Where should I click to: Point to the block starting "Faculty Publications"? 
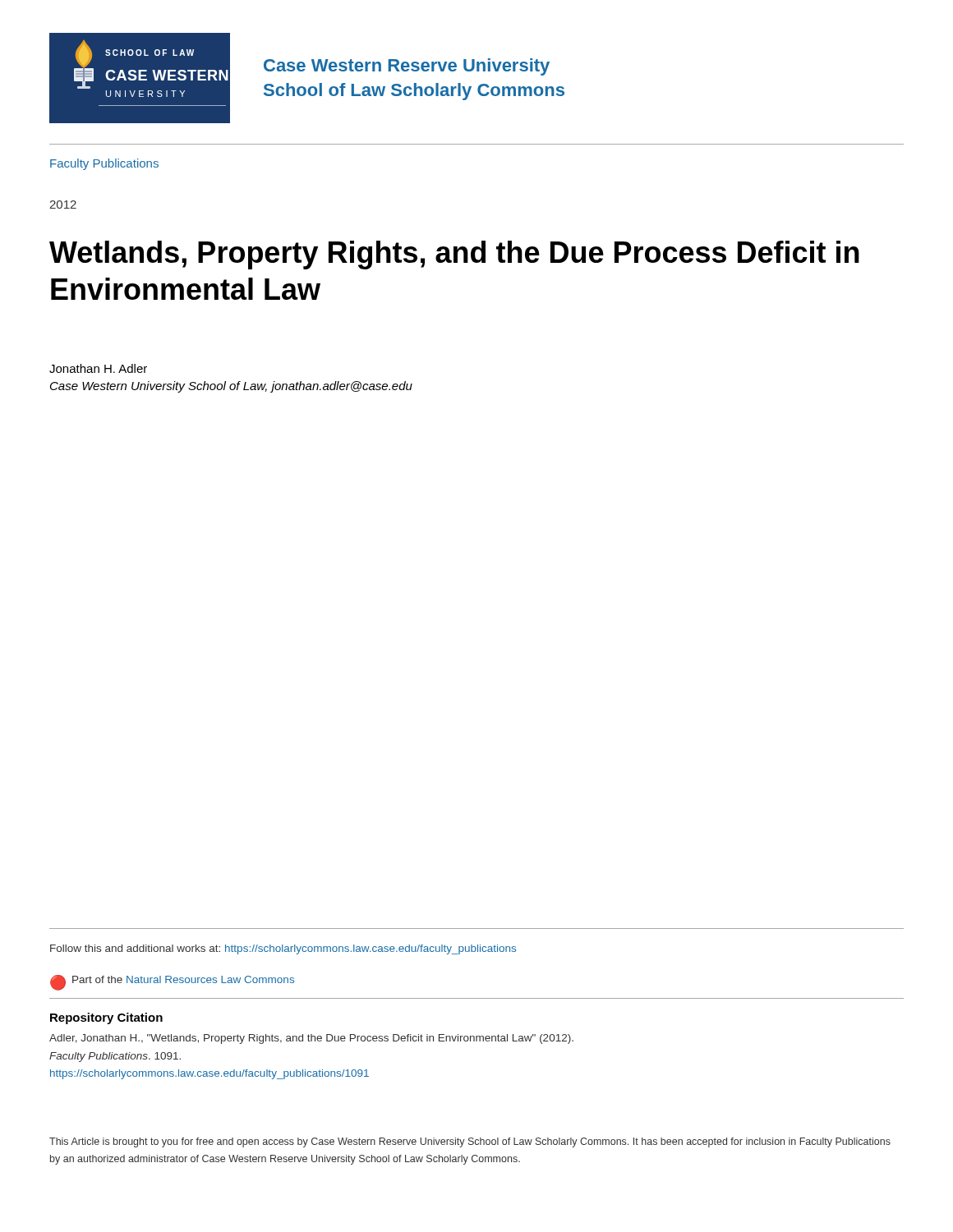coord(104,163)
